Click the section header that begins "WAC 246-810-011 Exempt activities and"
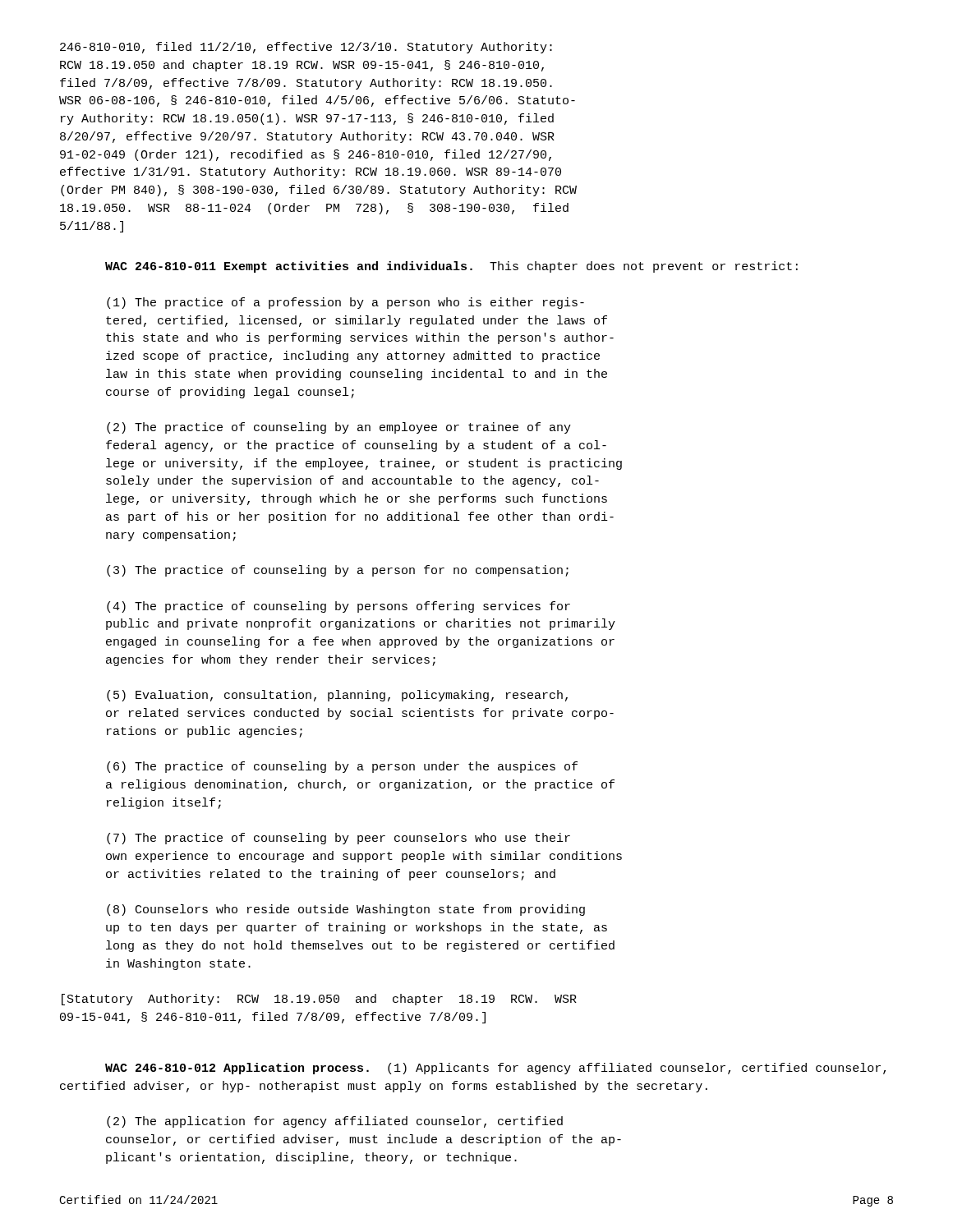The height and width of the screenshot is (1232, 953). (x=430, y=268)
